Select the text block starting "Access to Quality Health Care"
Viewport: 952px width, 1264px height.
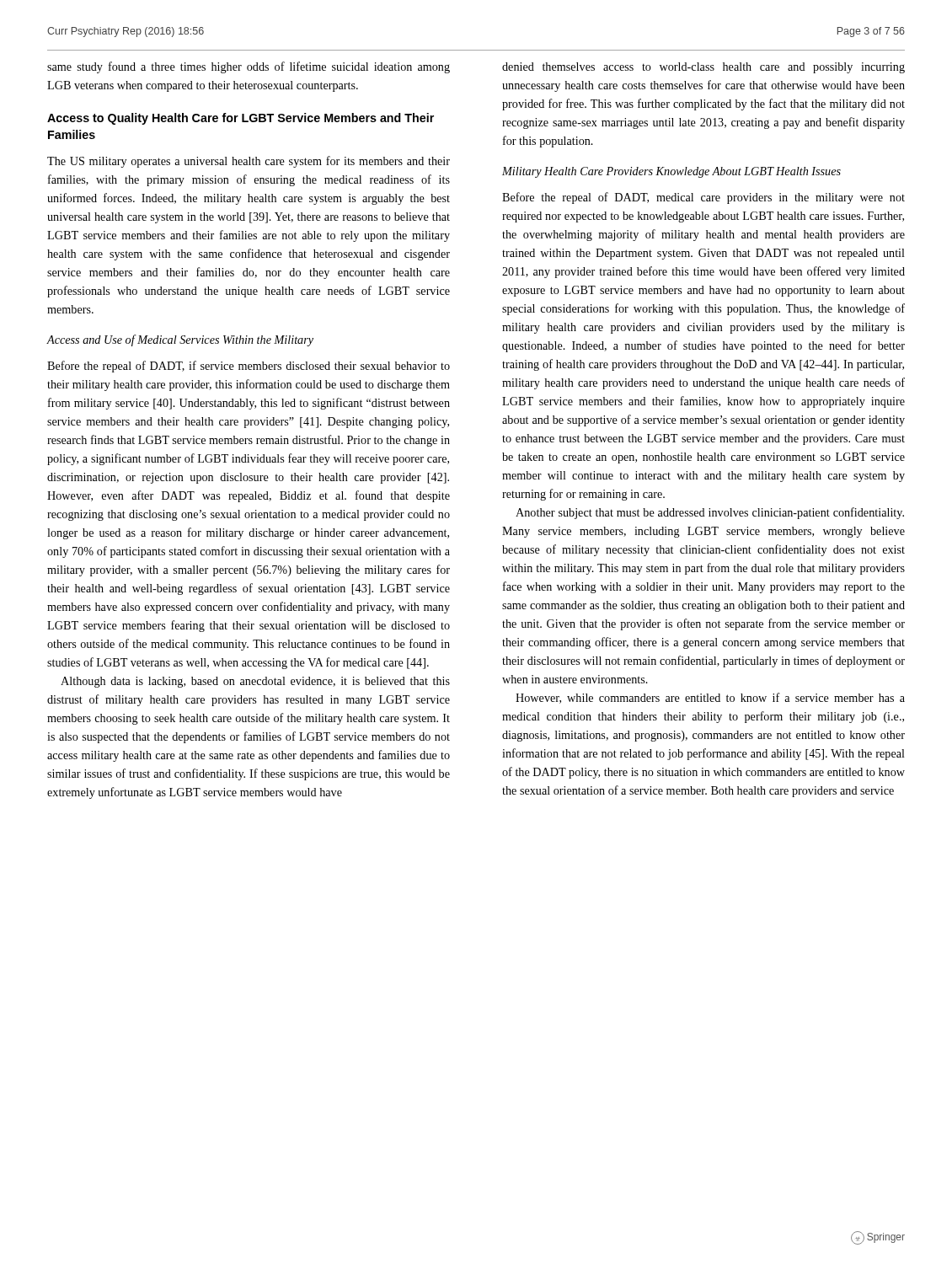(x=241, y=126)
